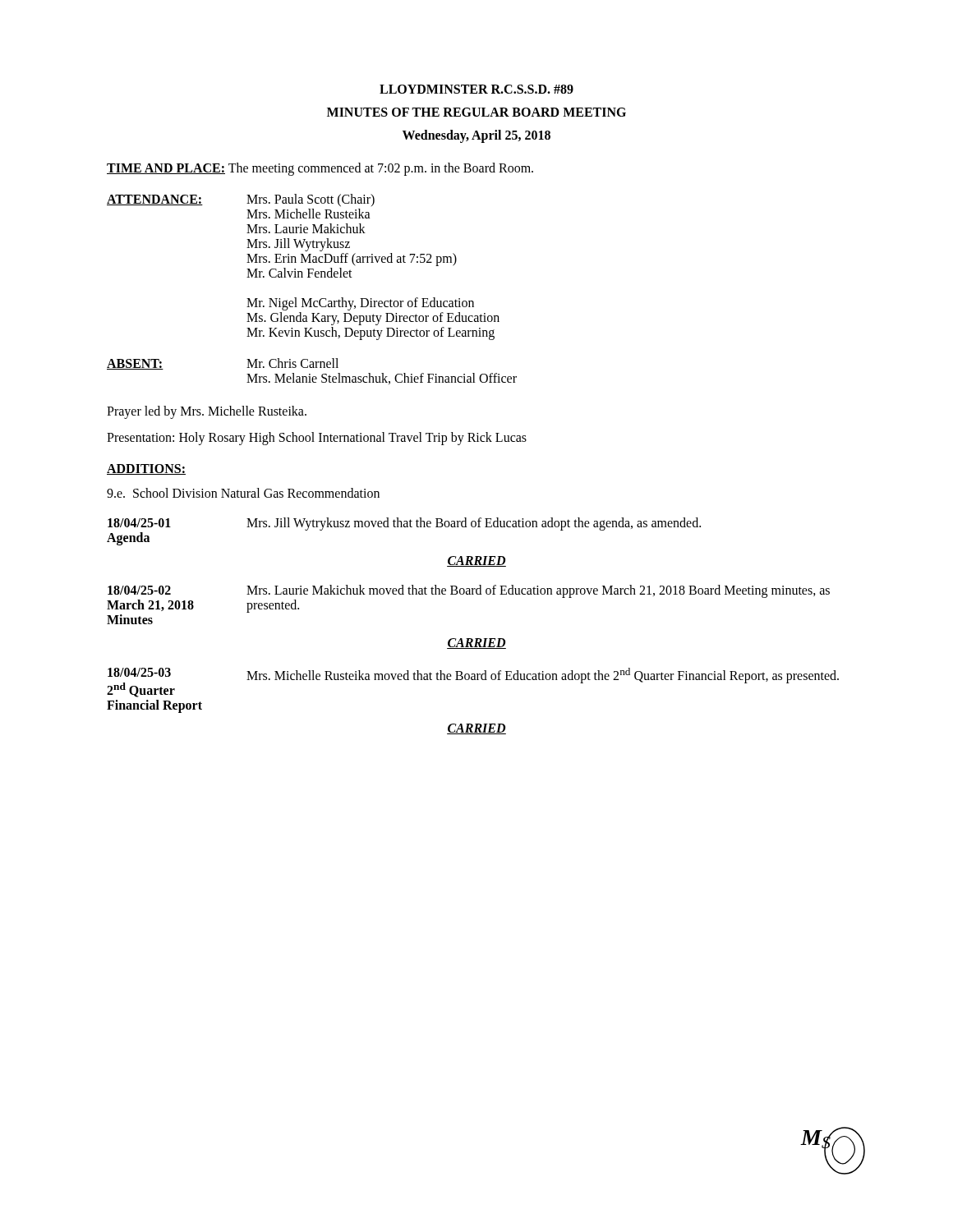Viewport: 953px width, 1232px height.
Task: Point to the text starting "18/04/25-01 Agenda Mrs. Jill Wytrykusz moved"
Action: (x=476, y=531)
